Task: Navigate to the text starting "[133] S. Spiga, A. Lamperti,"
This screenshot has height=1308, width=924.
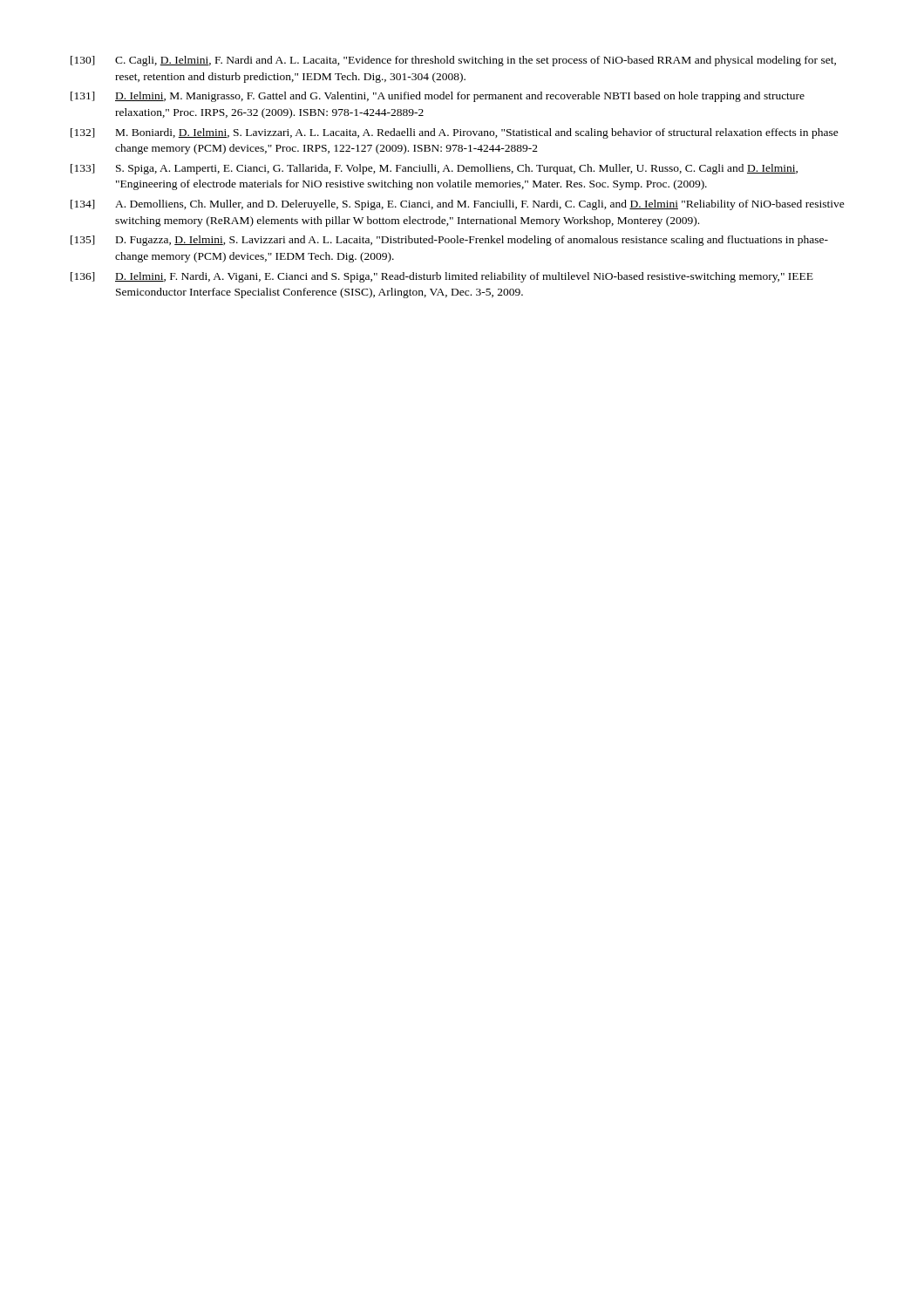Action: 462,176
